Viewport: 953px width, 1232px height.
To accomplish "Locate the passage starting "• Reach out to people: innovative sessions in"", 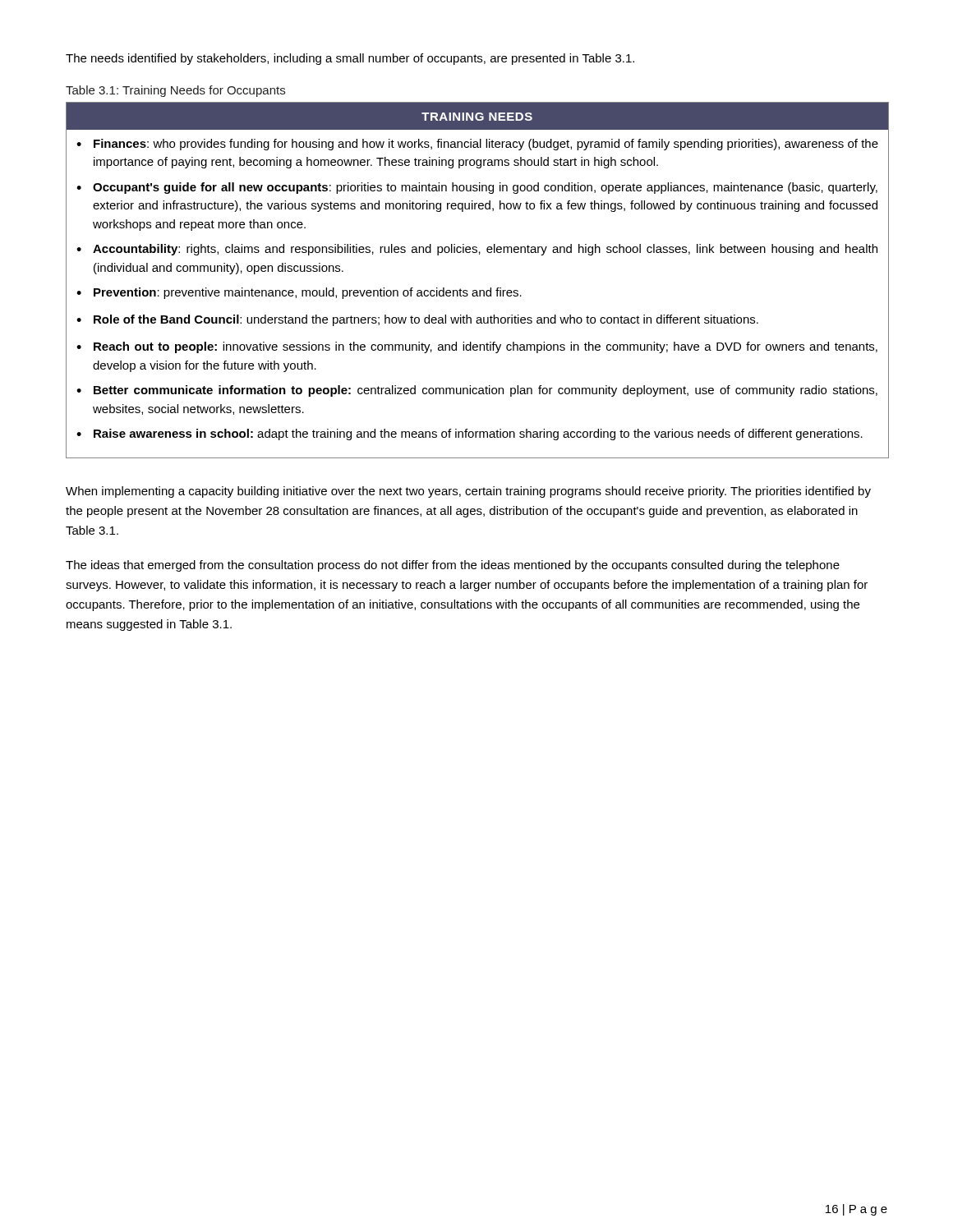I will (477, 356).
